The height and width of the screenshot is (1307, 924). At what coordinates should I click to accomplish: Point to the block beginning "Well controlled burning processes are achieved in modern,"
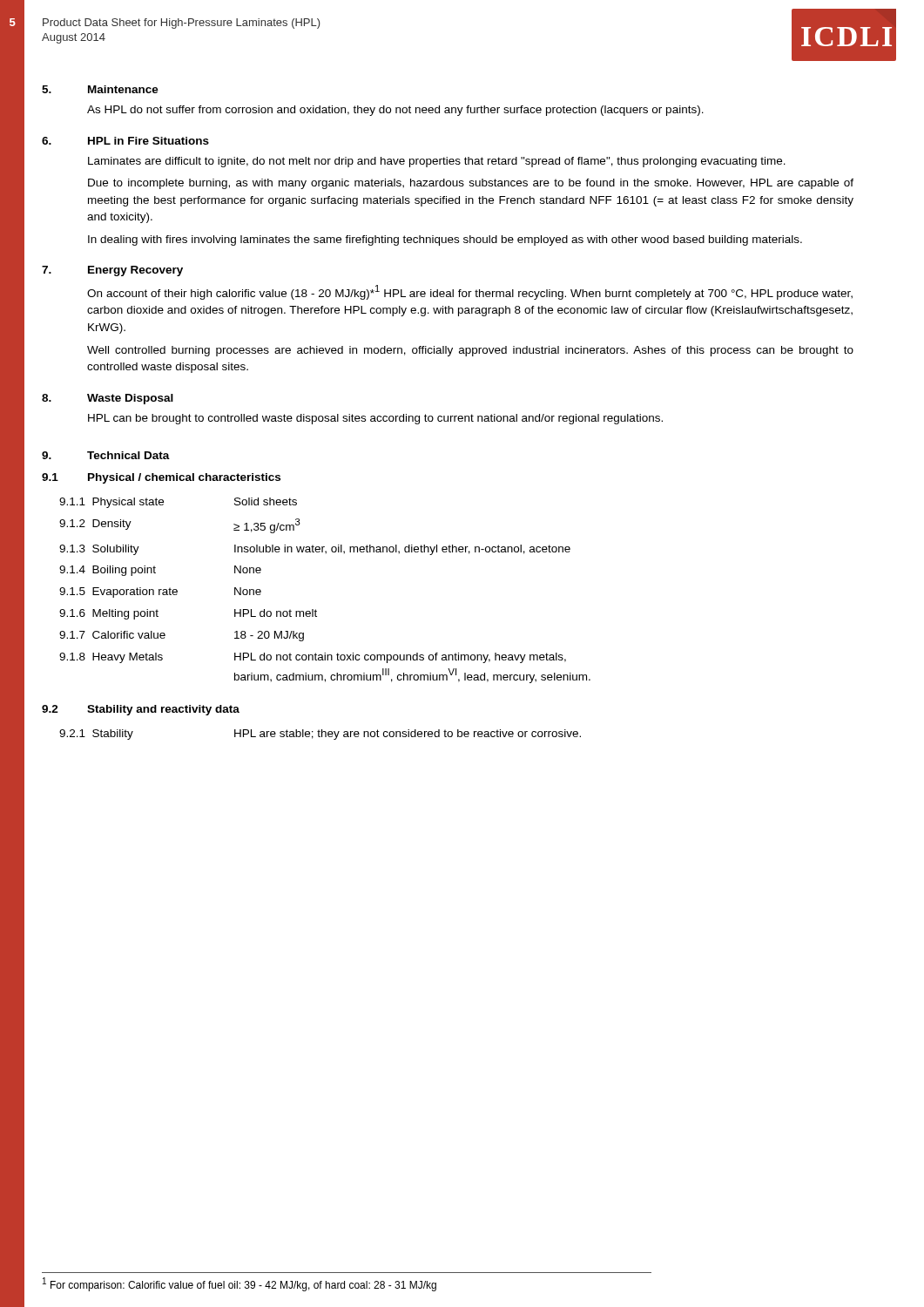coord(470,358)
